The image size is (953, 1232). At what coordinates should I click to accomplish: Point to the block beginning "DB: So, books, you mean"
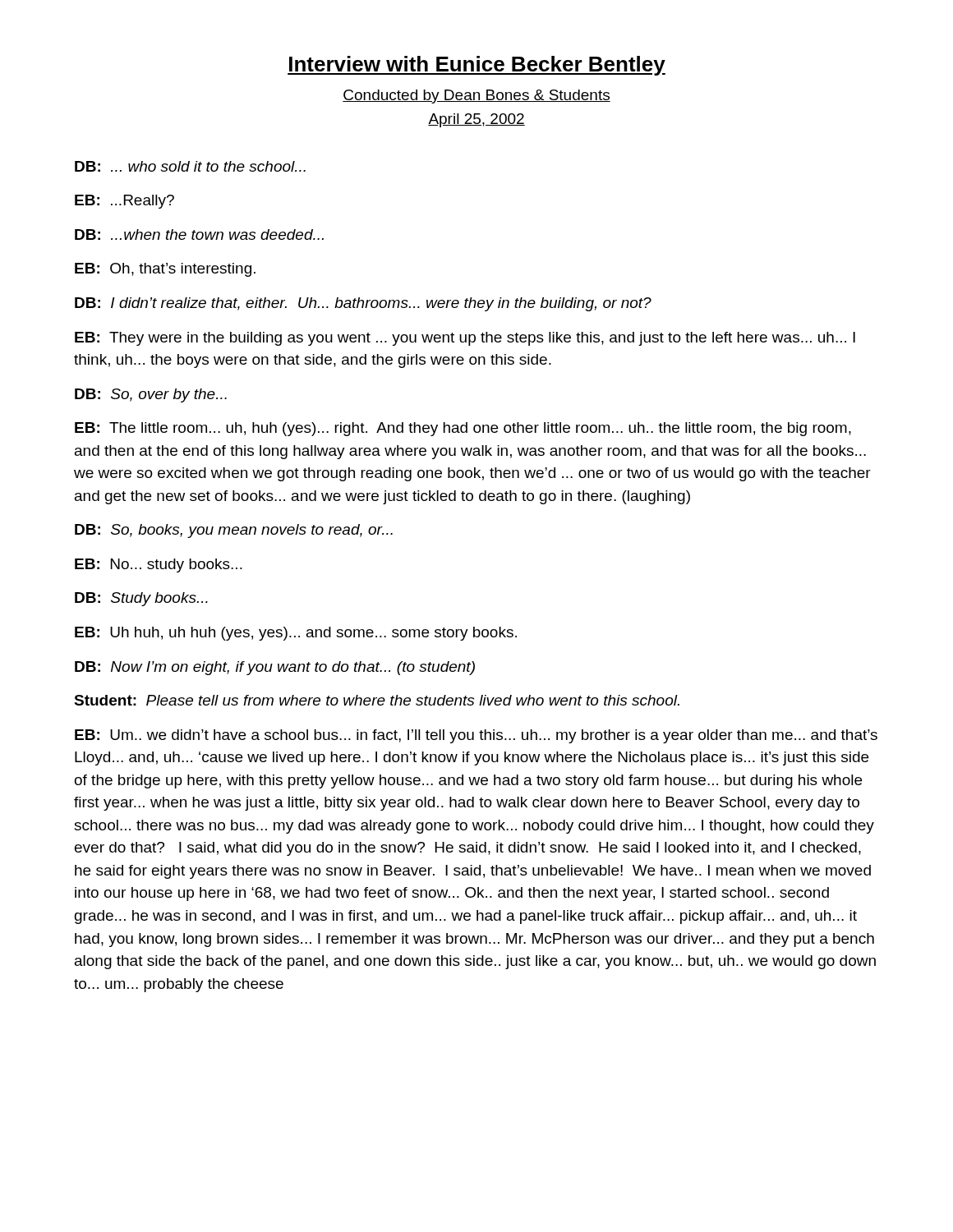[234, 530]
